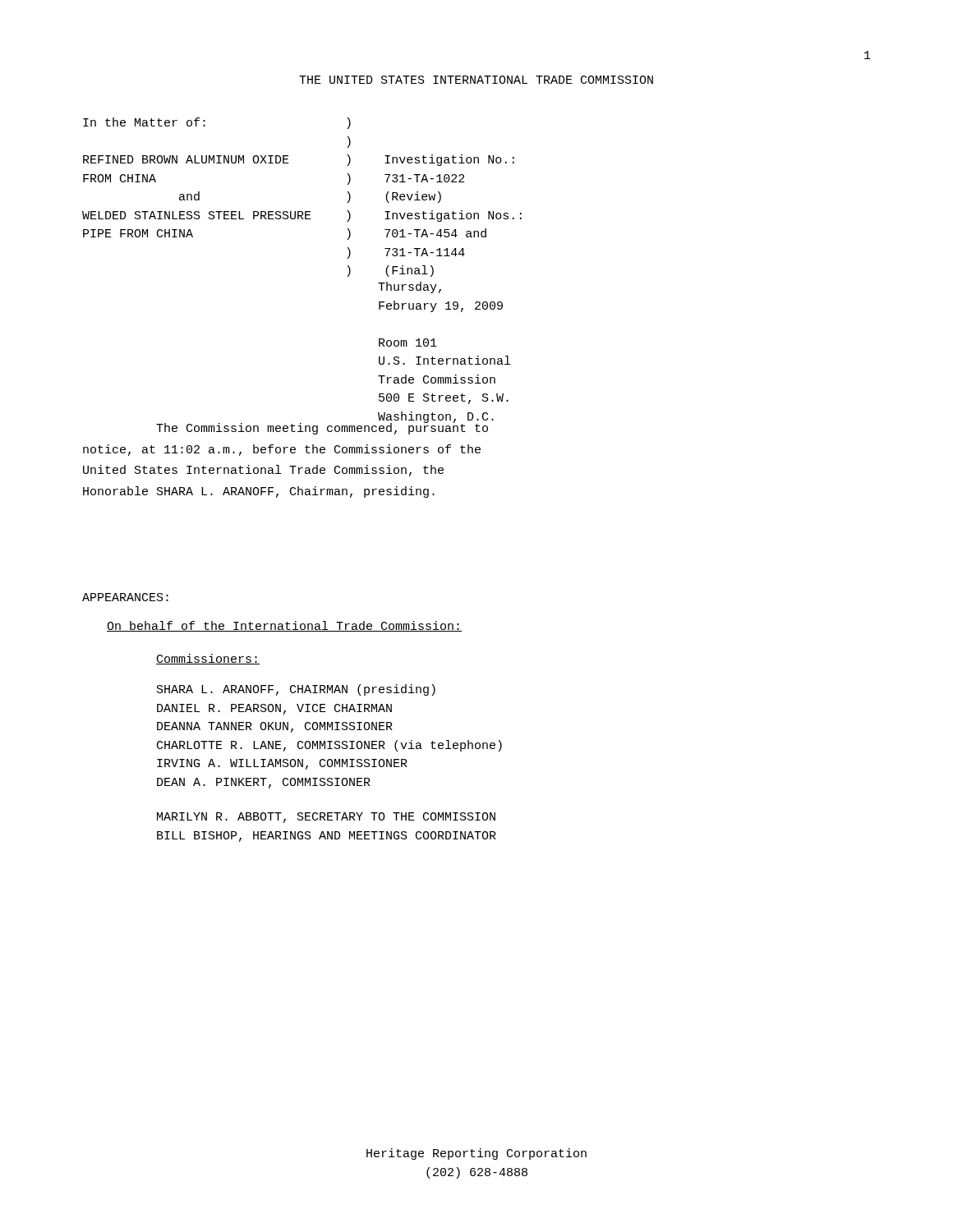Click where it says "On behalf of the International Trade Commission:"
Screen dimensions: 1232x953
click(x=284, y=627)
